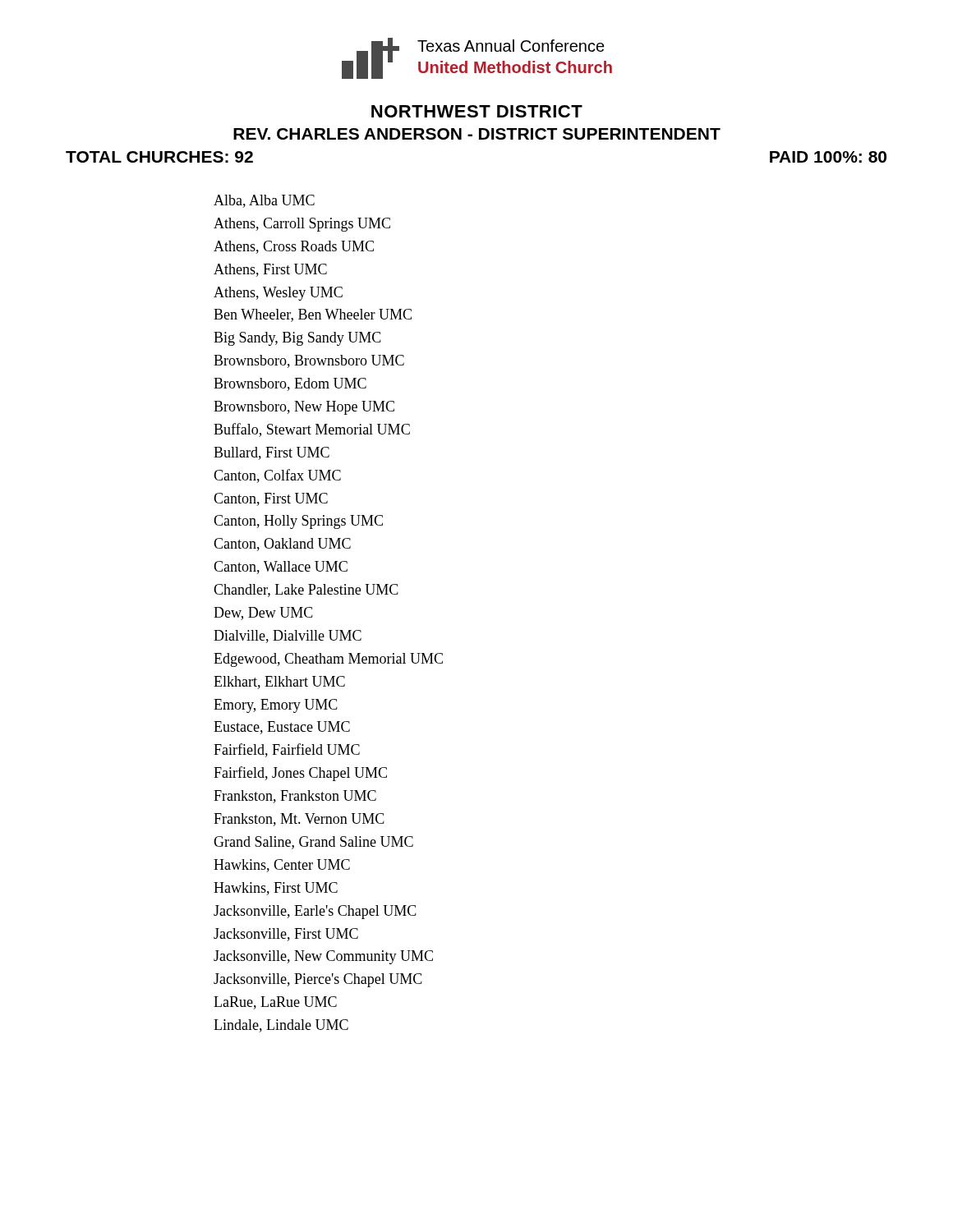953x1232 pixels.
Task: Find the title with the text "NORTHWEST DISTRICT REV. CHARLES ANDERSON - DISTRICT"
Action: tap(476, 134)
